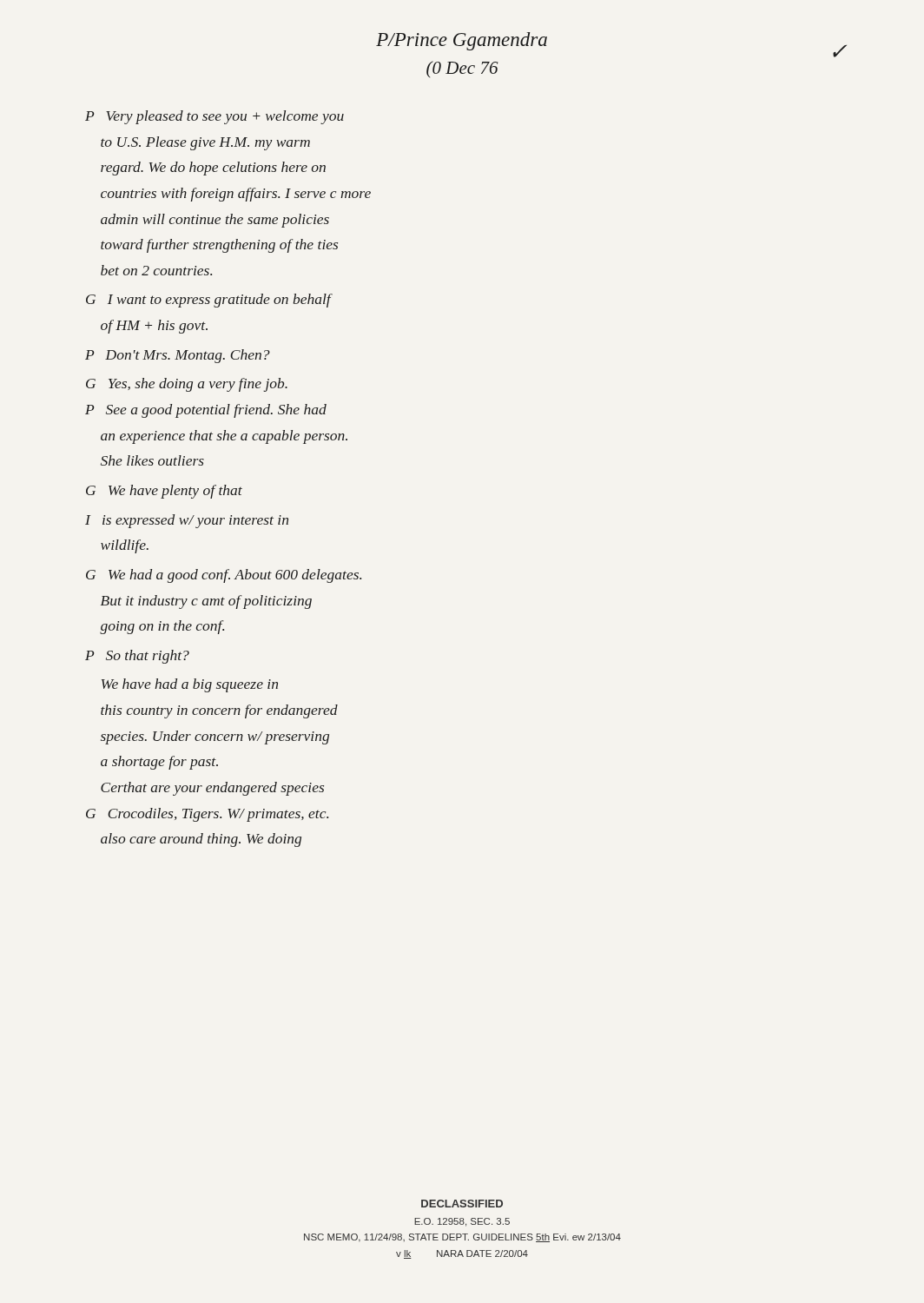Image resolution: width=924 pixels, height=1303 pixels.
Task: Find the text block with the text "P Very pleased to see you +"
Action: (x=214, y=117)
